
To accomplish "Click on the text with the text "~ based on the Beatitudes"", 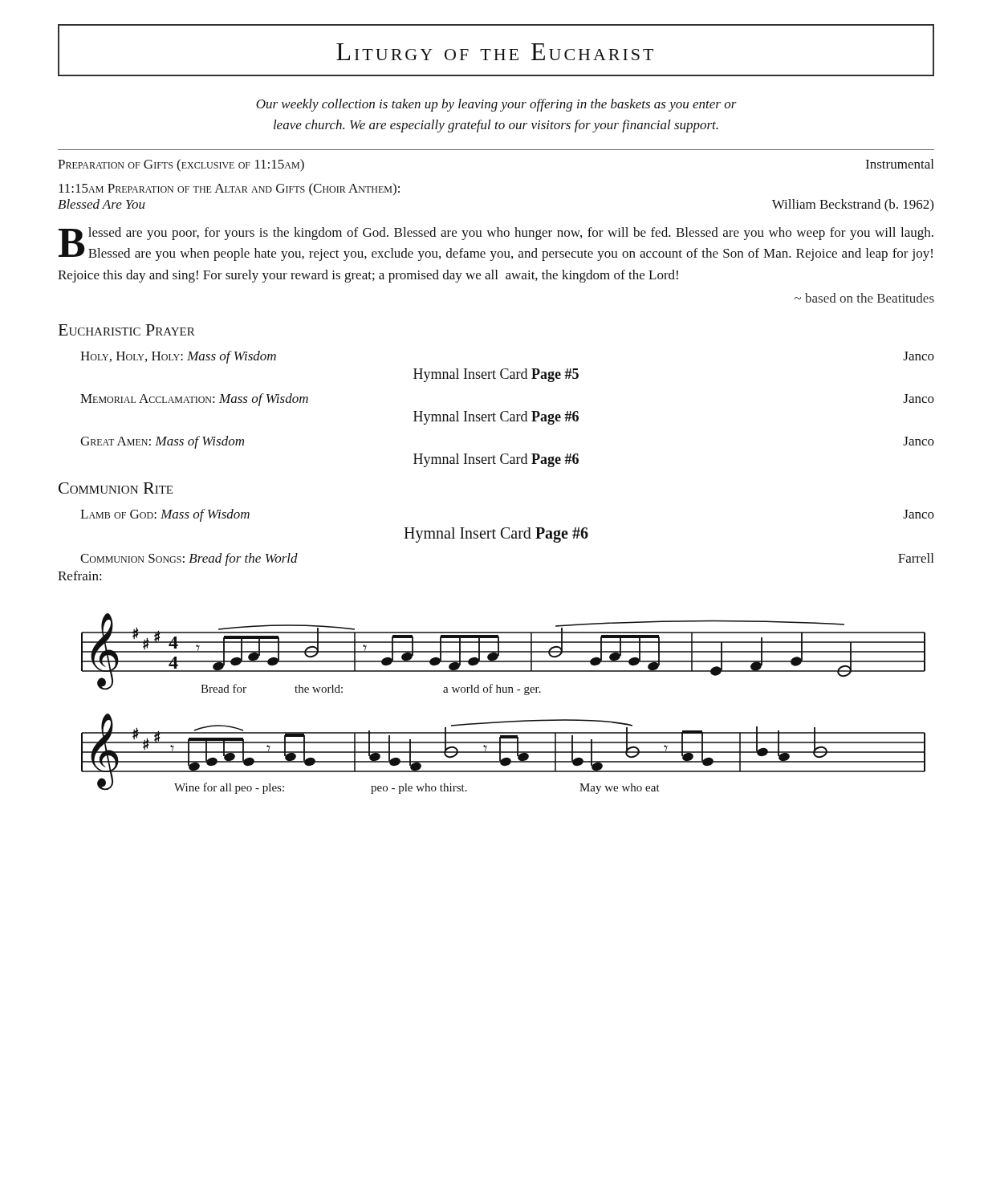I will tap(864, 298).
